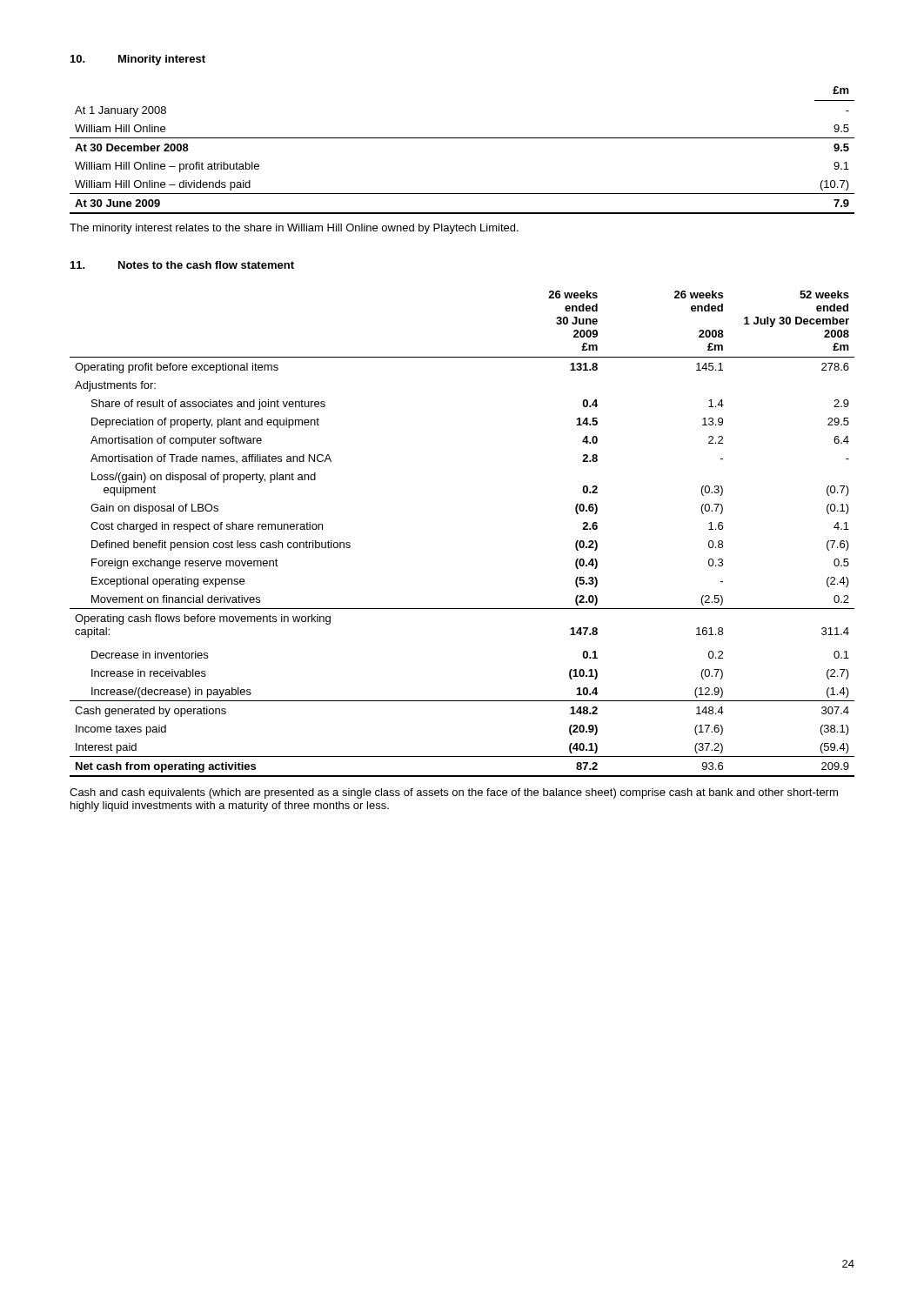924x1305 pixels.
Task: Select the element starting "10. Minority interest"
Action: coord(137,59)
